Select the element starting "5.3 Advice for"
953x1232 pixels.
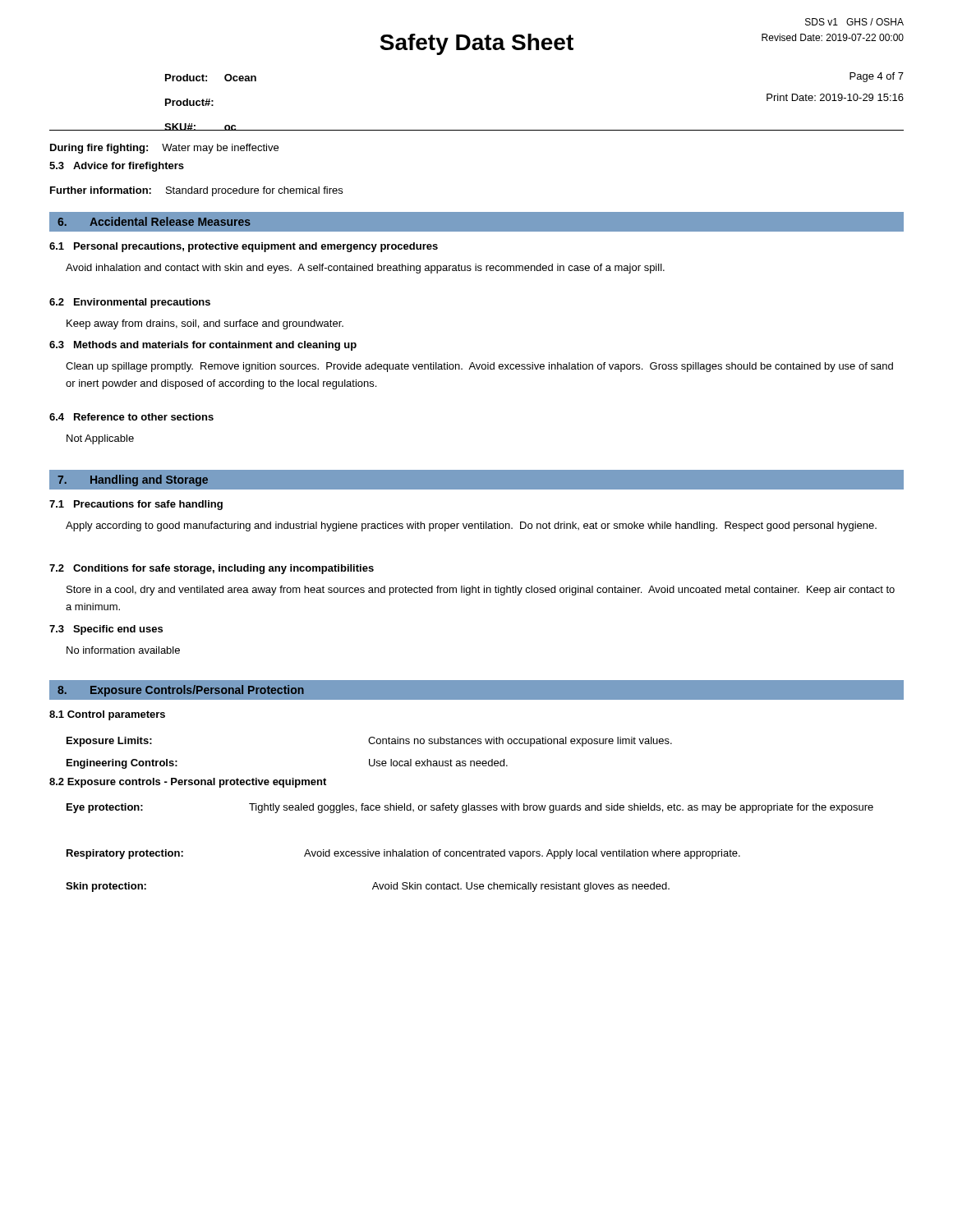(x=117, y=165)
